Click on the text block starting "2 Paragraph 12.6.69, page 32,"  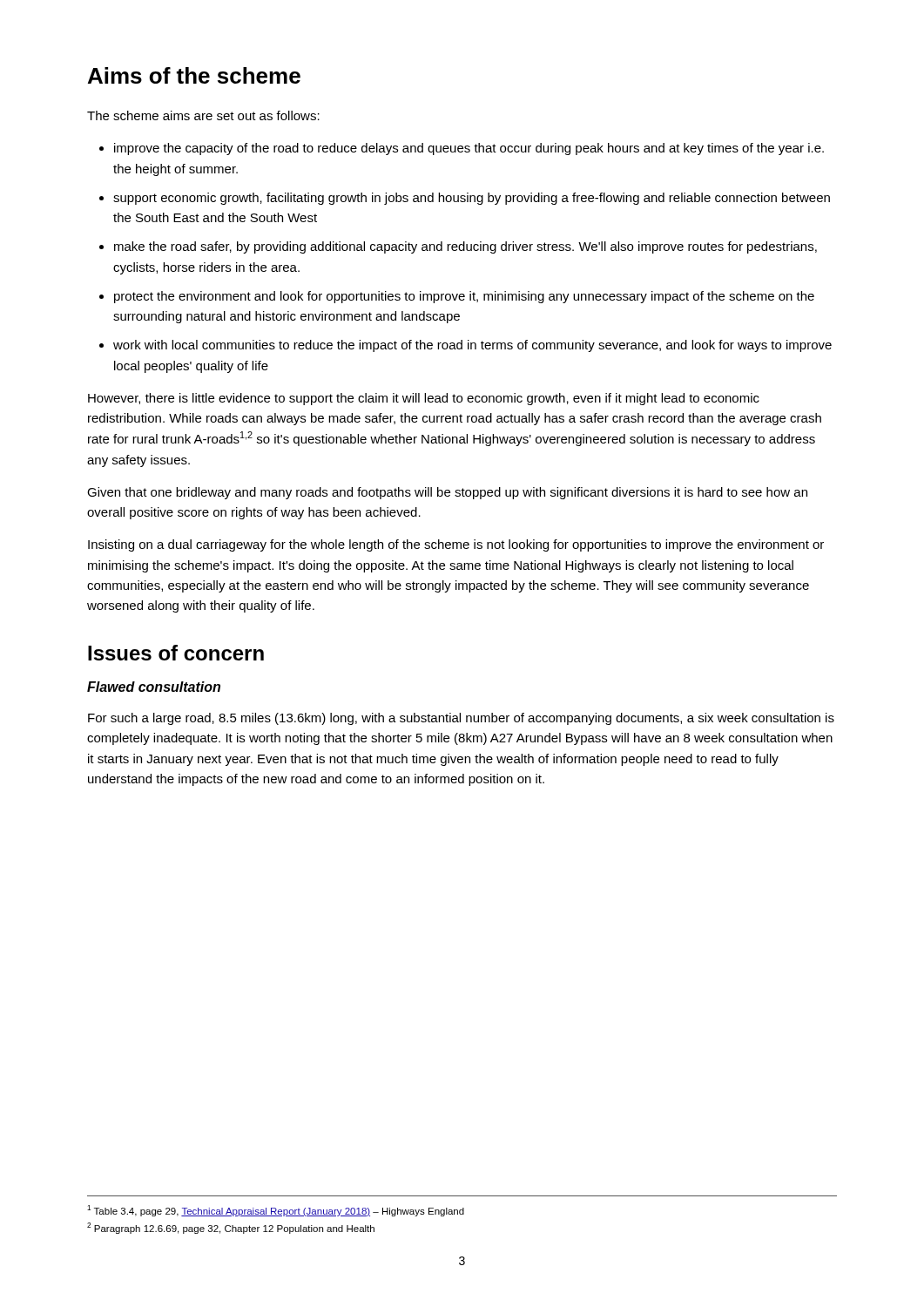click(x=231, y=1228)
